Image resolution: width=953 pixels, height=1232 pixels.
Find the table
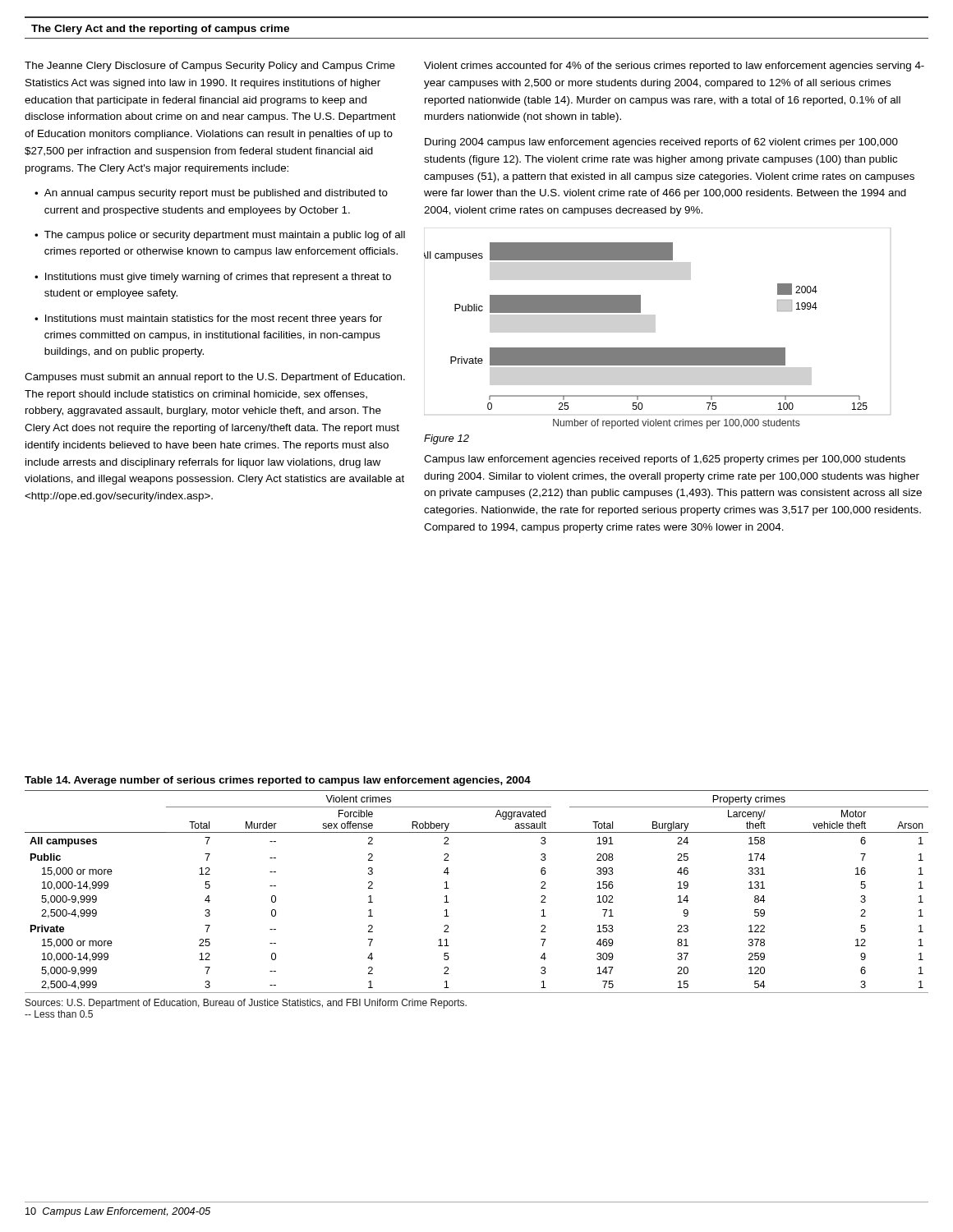tap(476, 897)
